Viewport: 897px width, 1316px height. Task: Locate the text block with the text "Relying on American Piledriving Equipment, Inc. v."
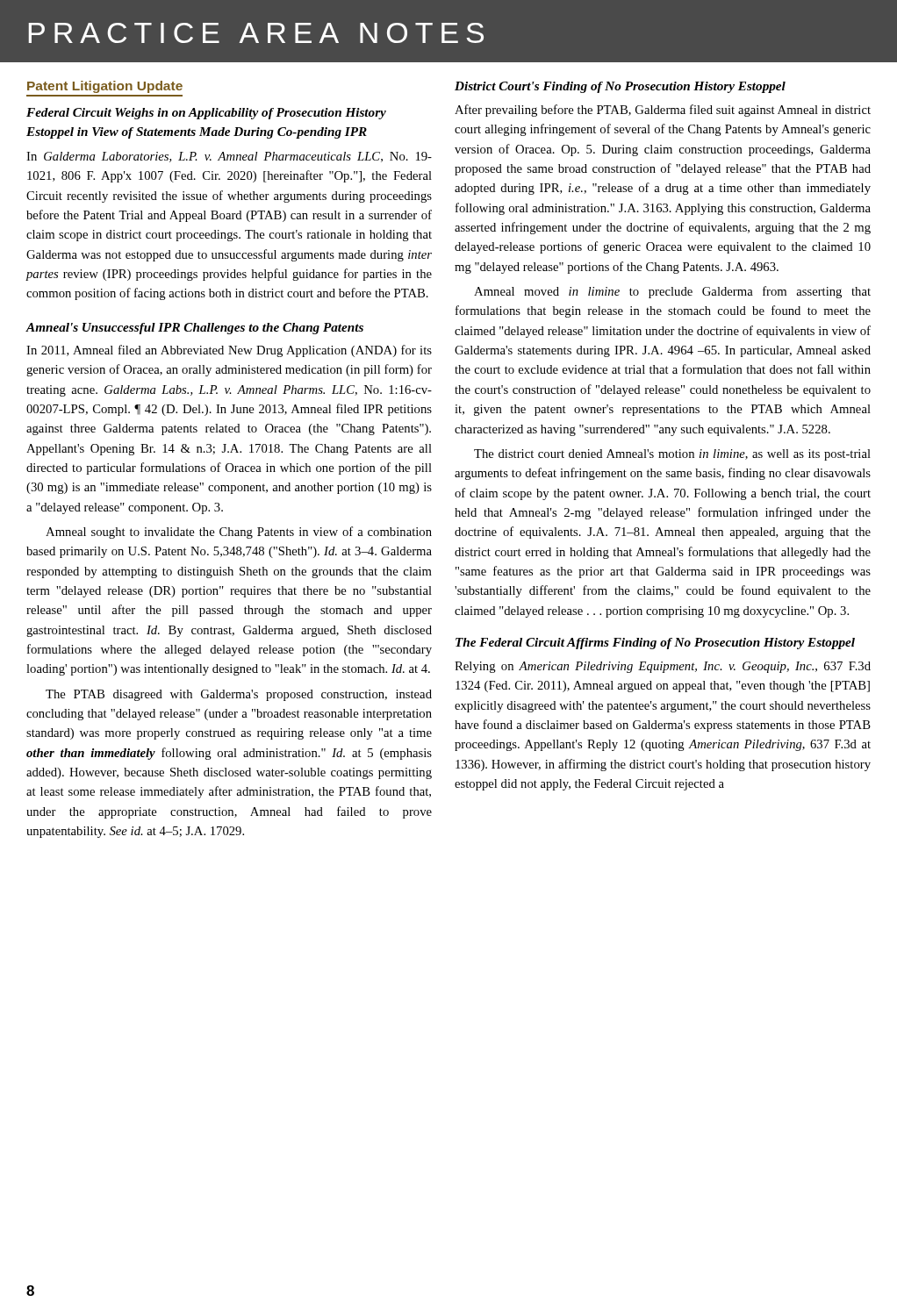click(x=663, y=725)
